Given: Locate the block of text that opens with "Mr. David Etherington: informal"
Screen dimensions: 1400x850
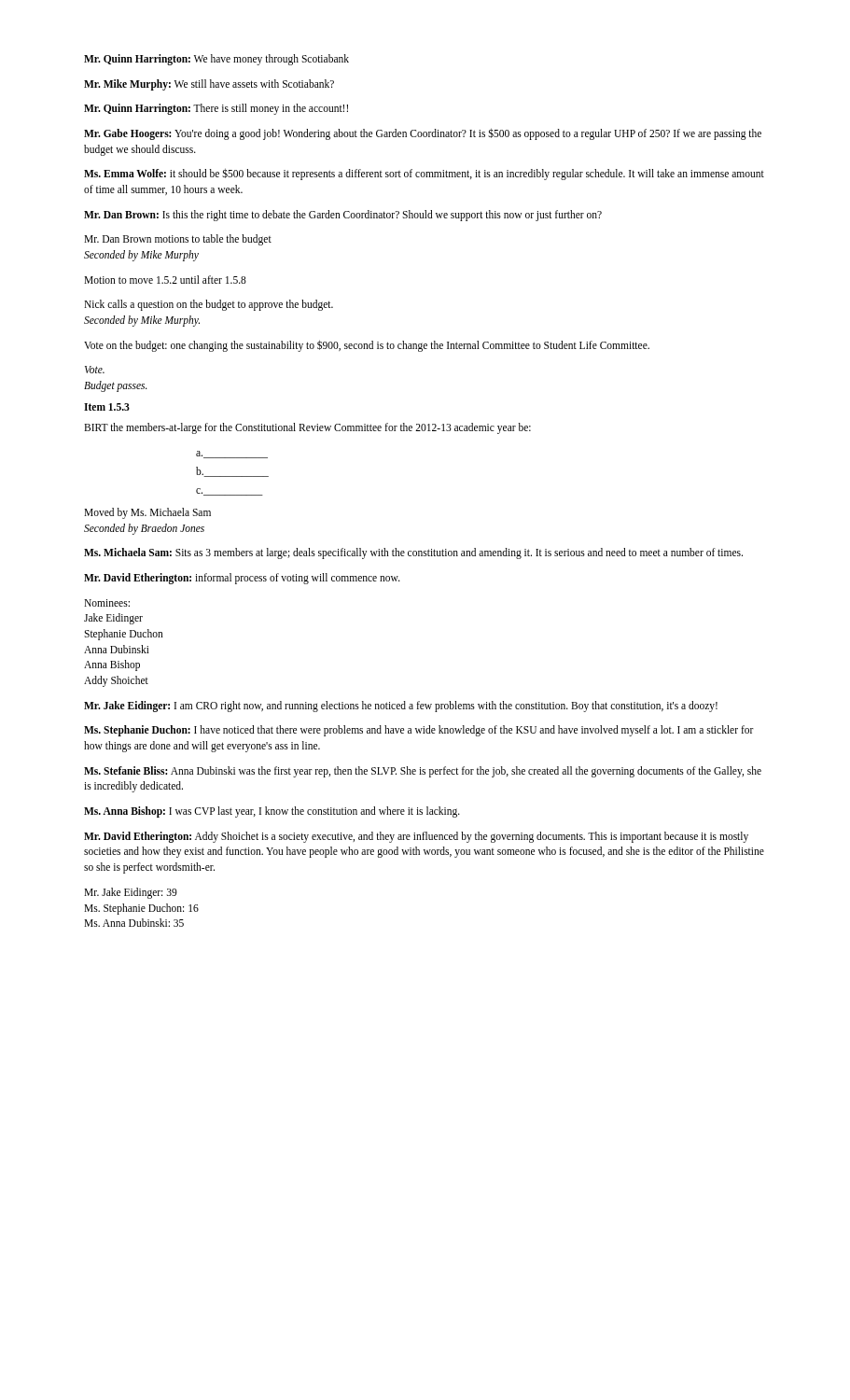Looking at the screenshot, I should (x=242, y=579).
